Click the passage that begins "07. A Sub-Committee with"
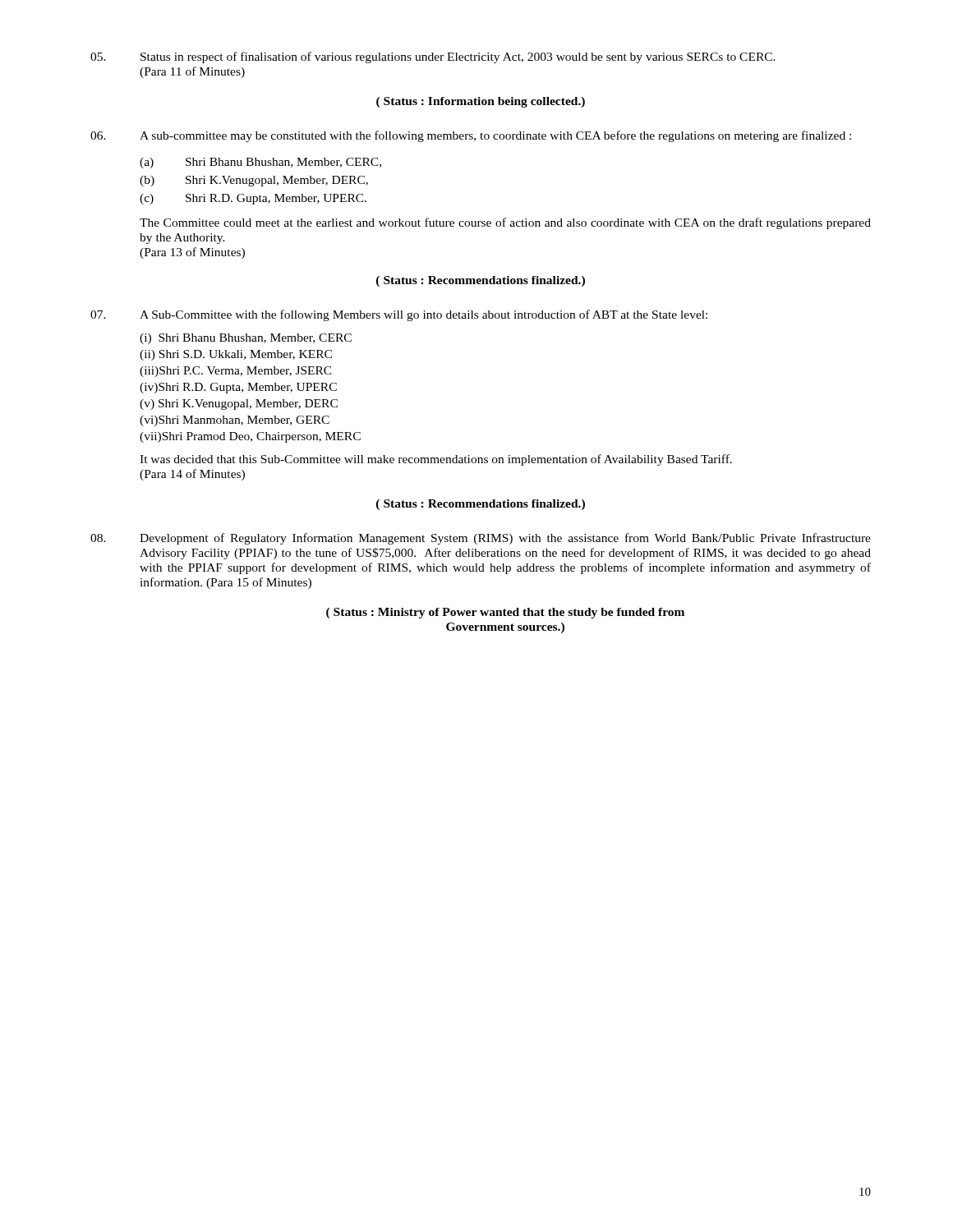 point(399,315)
